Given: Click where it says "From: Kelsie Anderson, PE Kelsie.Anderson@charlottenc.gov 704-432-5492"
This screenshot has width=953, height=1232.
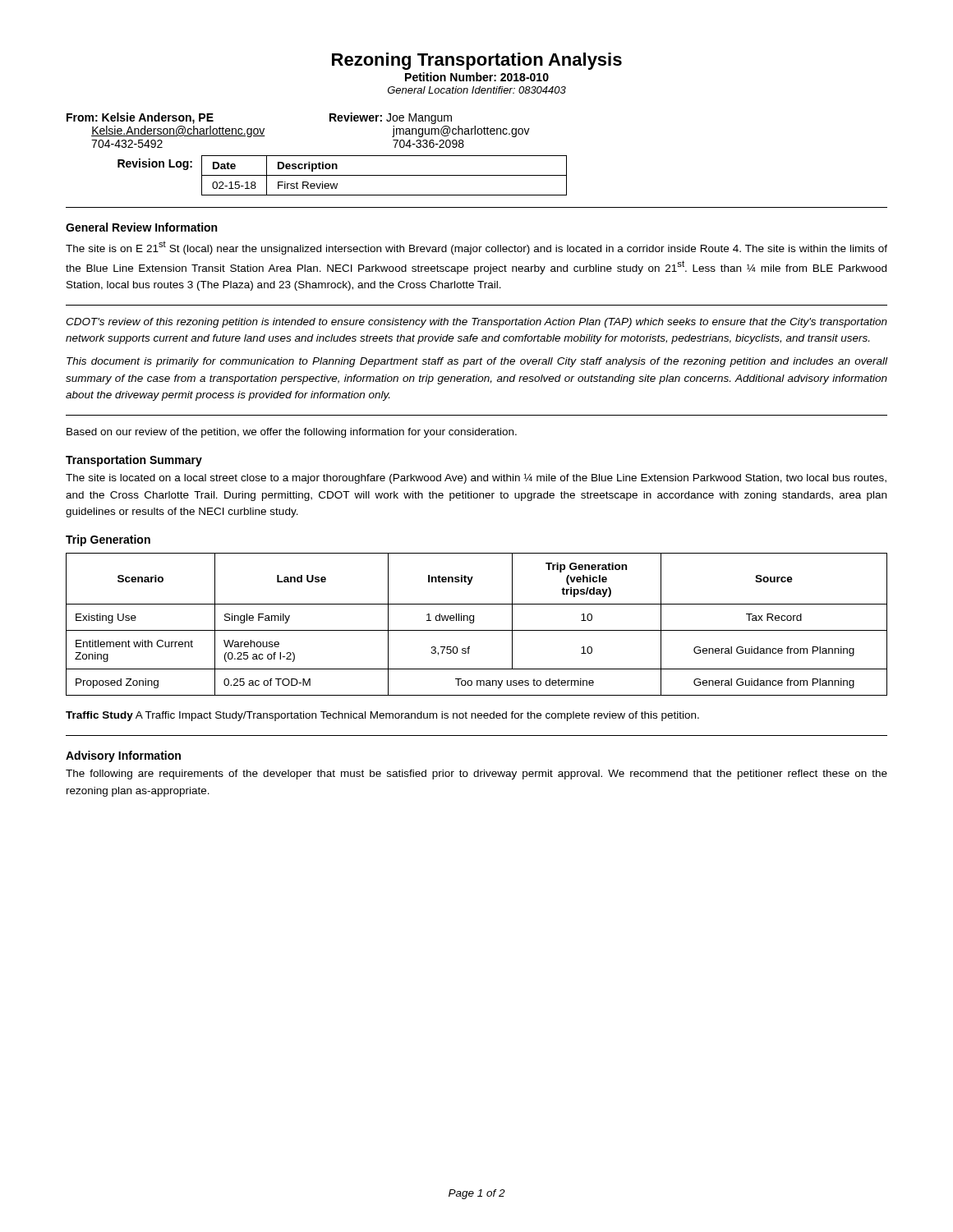Looking at the screenshot, I should [x=165, y=131].
